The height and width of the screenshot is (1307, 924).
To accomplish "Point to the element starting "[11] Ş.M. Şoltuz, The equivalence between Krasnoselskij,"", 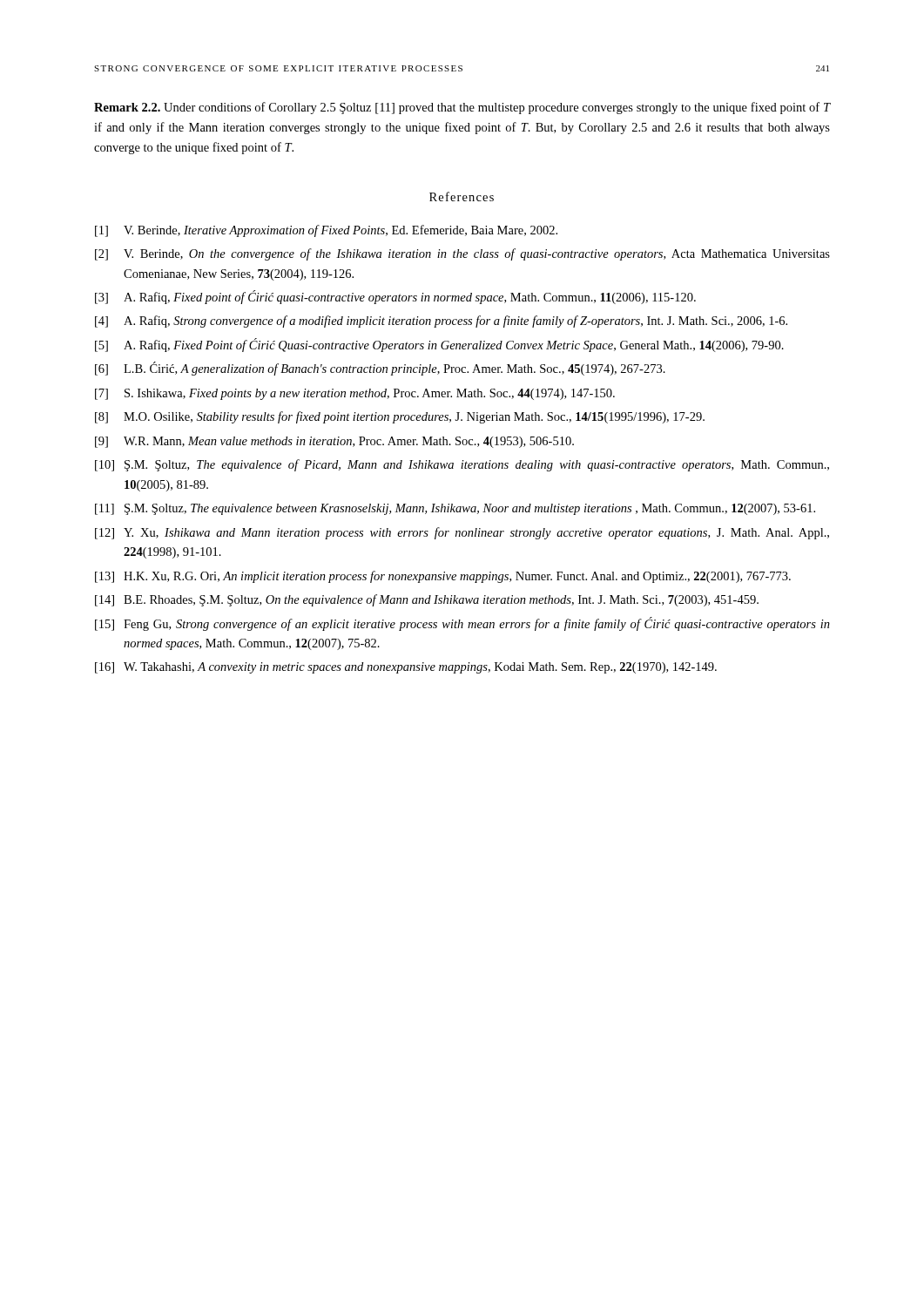I will [462, 508].
